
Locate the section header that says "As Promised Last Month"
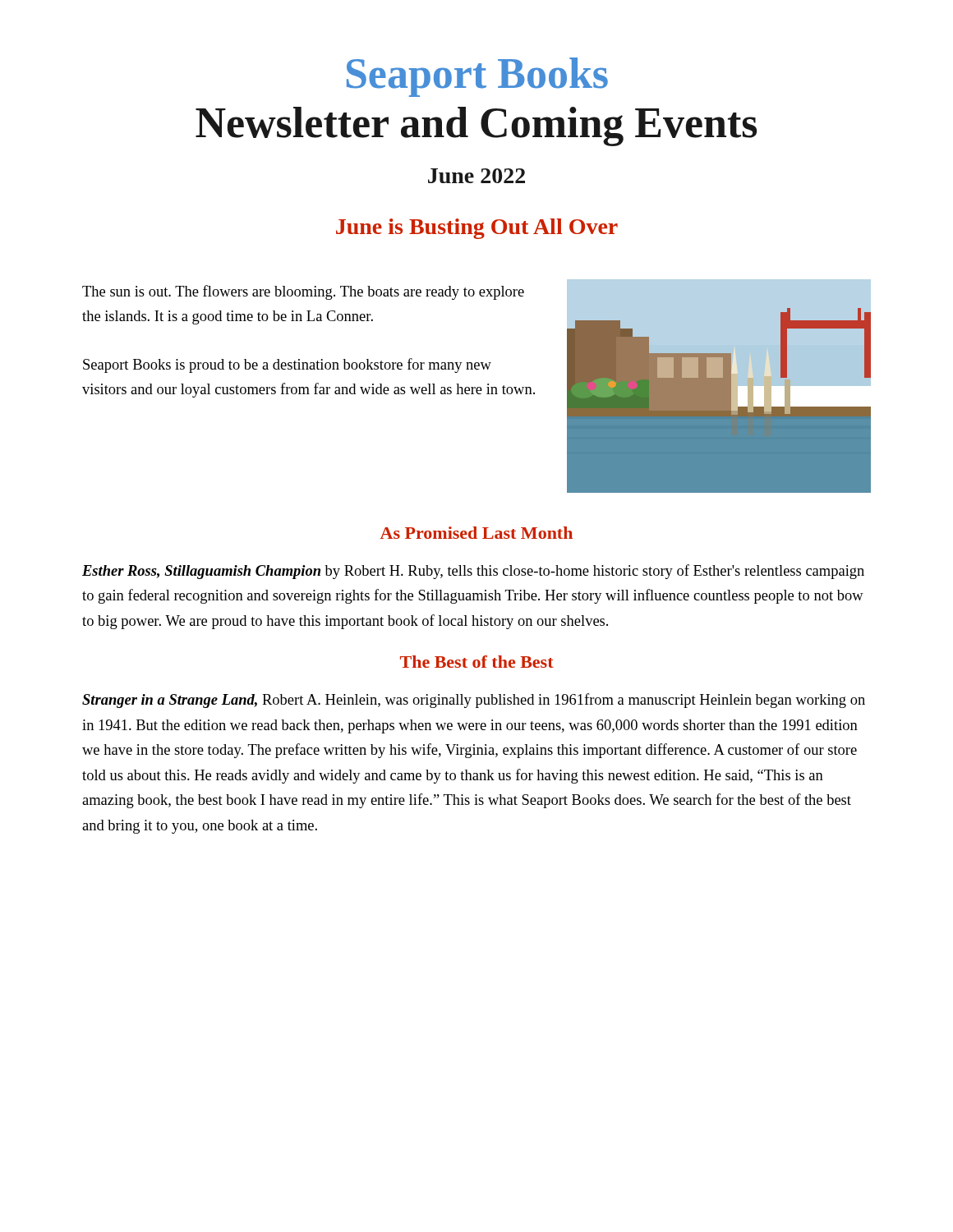pos(476,532)
